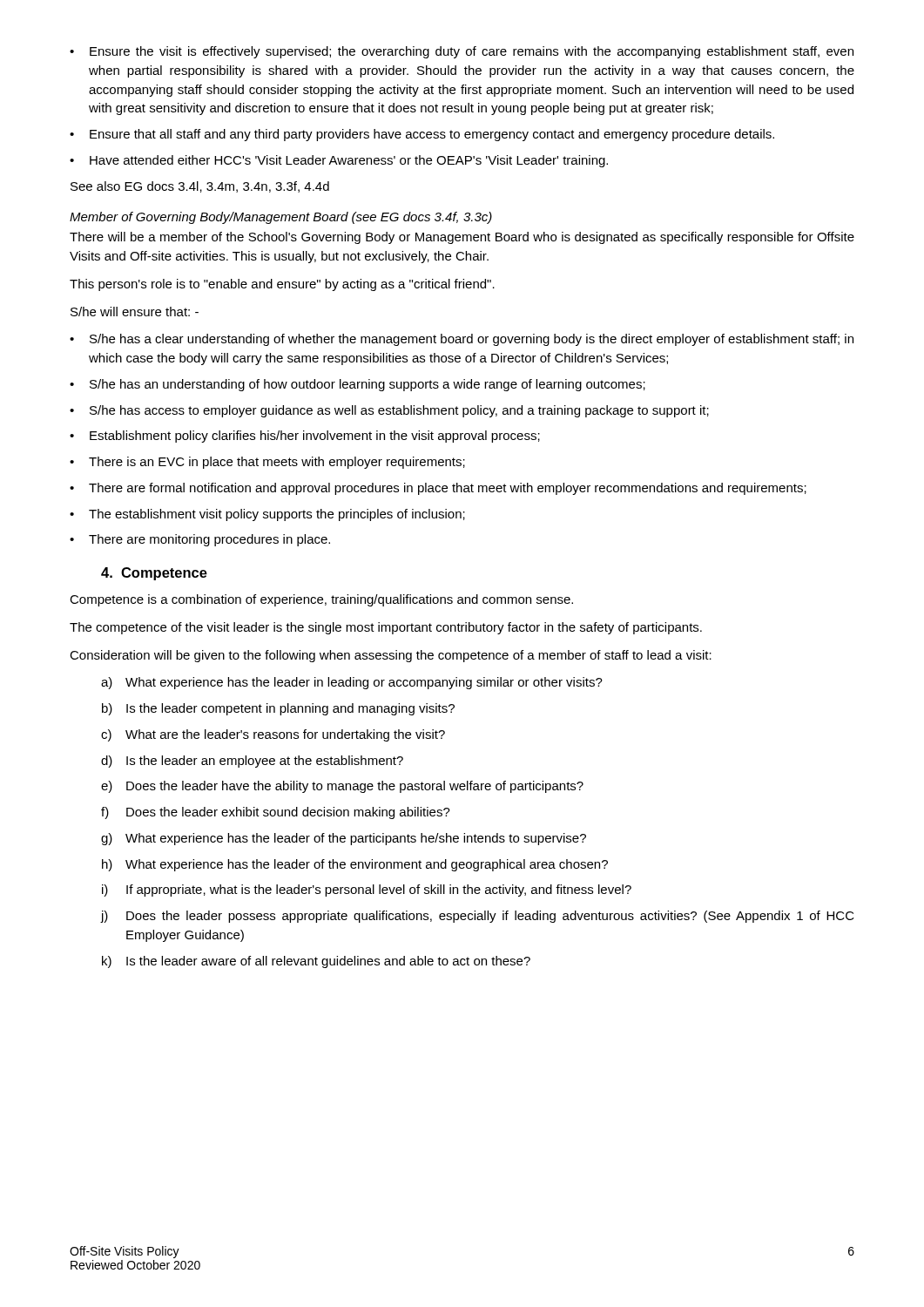This screenshot has width=924, height=1307.
Task: Click on the list item containing "• There are monitoring procedures in"
Action: tap(200, 540)
